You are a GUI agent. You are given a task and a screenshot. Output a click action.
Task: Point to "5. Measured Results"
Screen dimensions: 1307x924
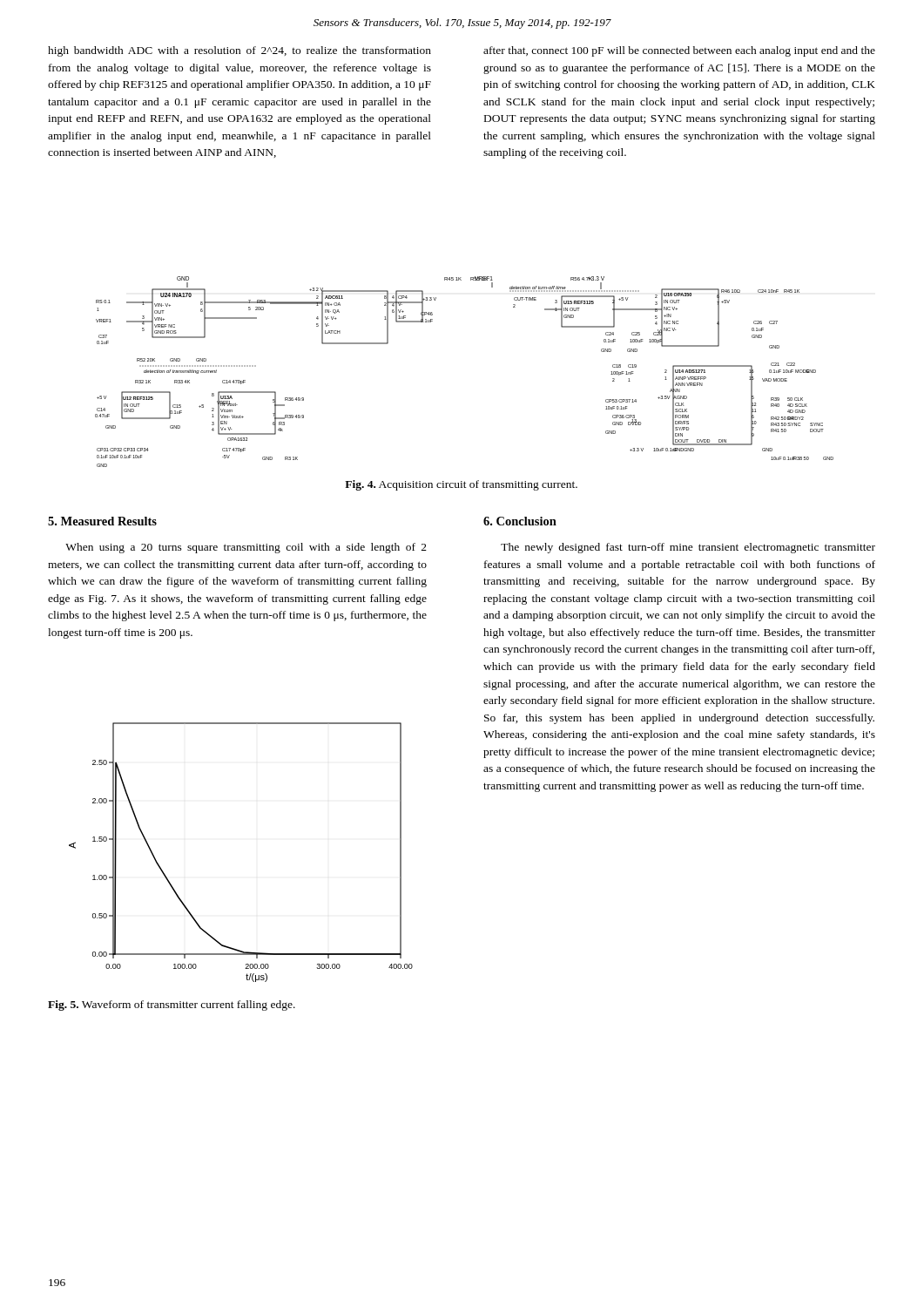pyautogui.click(x=102, y=521)
